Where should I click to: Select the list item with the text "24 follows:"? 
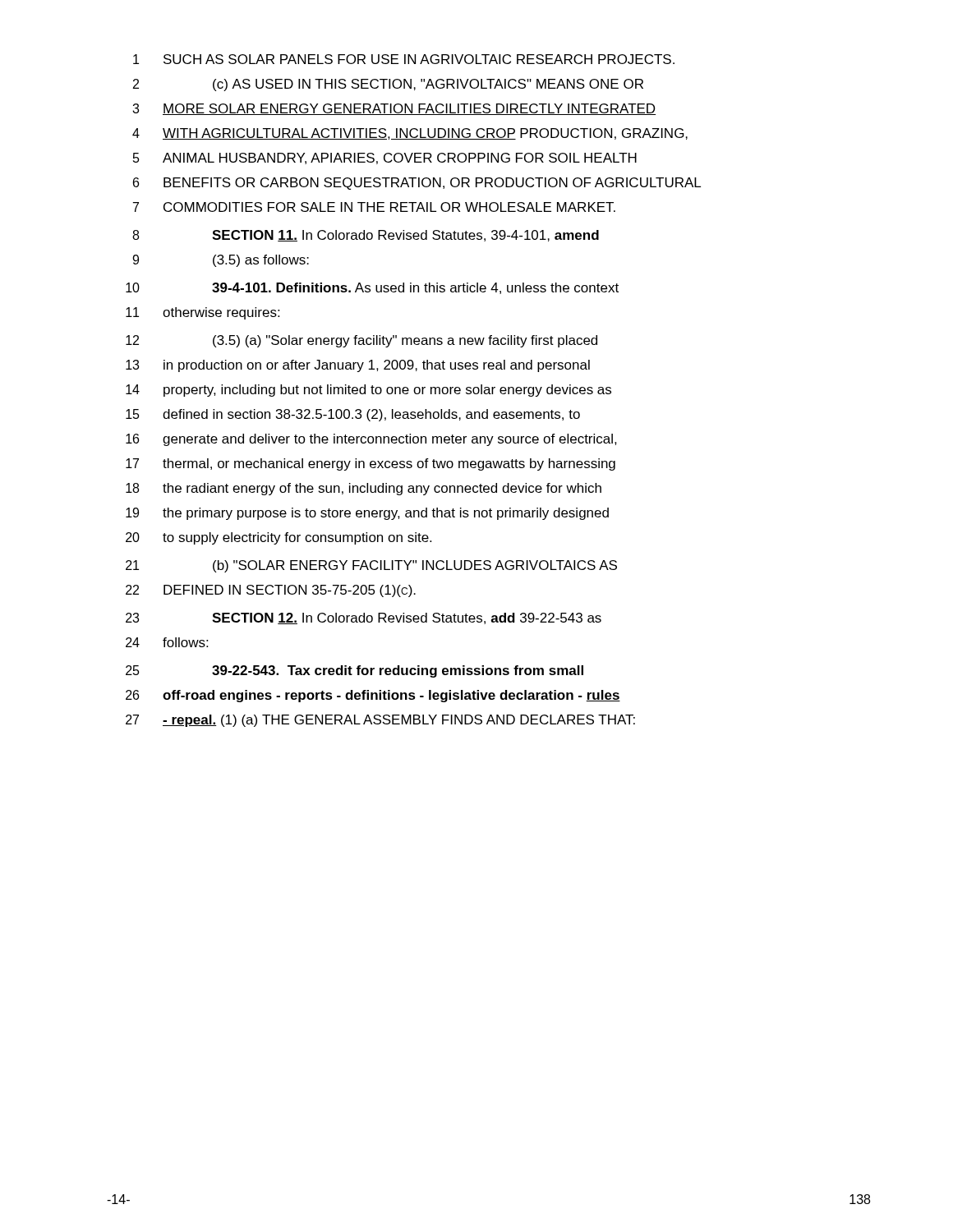(167, 642)
